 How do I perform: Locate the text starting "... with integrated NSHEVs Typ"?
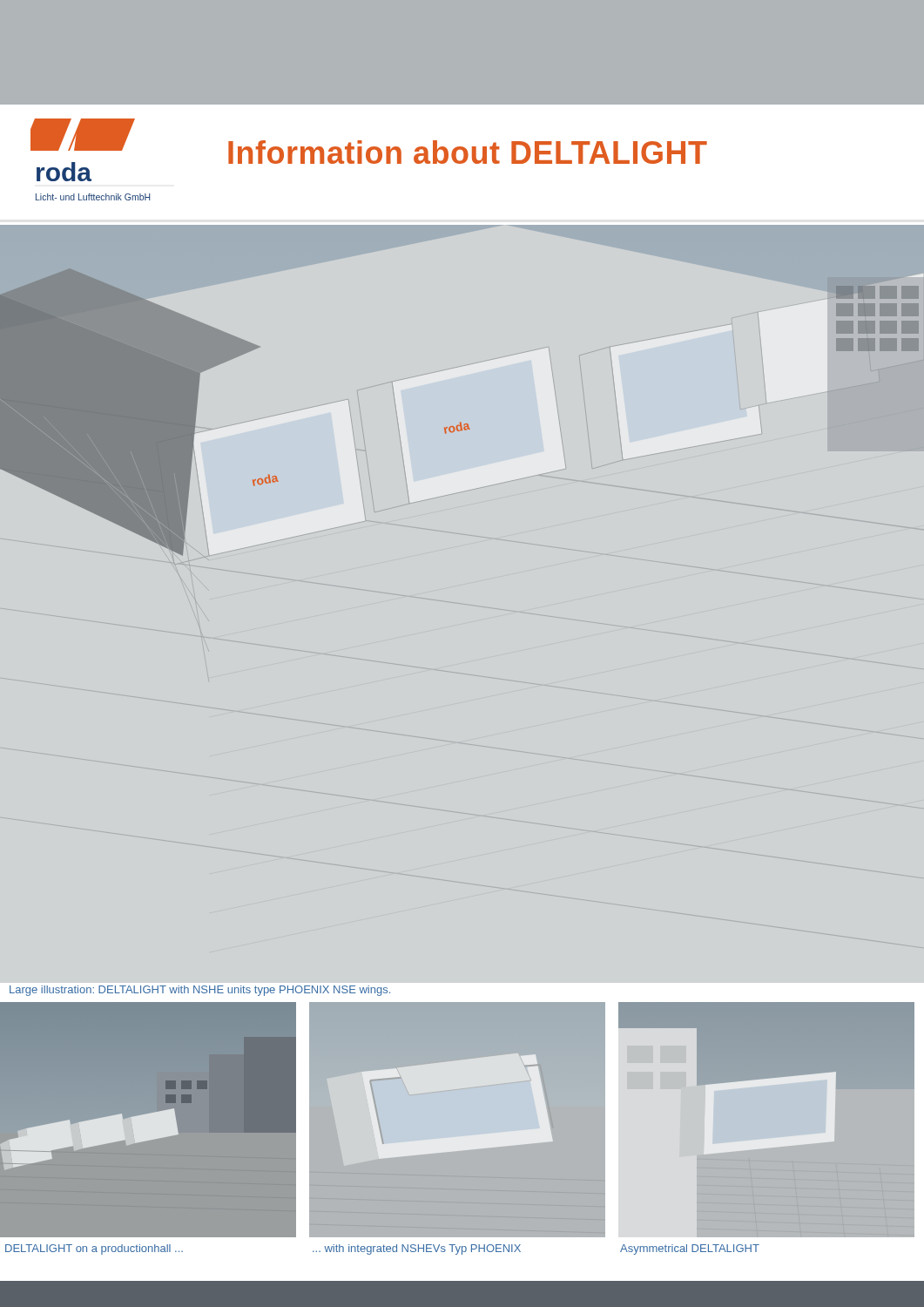pos(416,1248)
